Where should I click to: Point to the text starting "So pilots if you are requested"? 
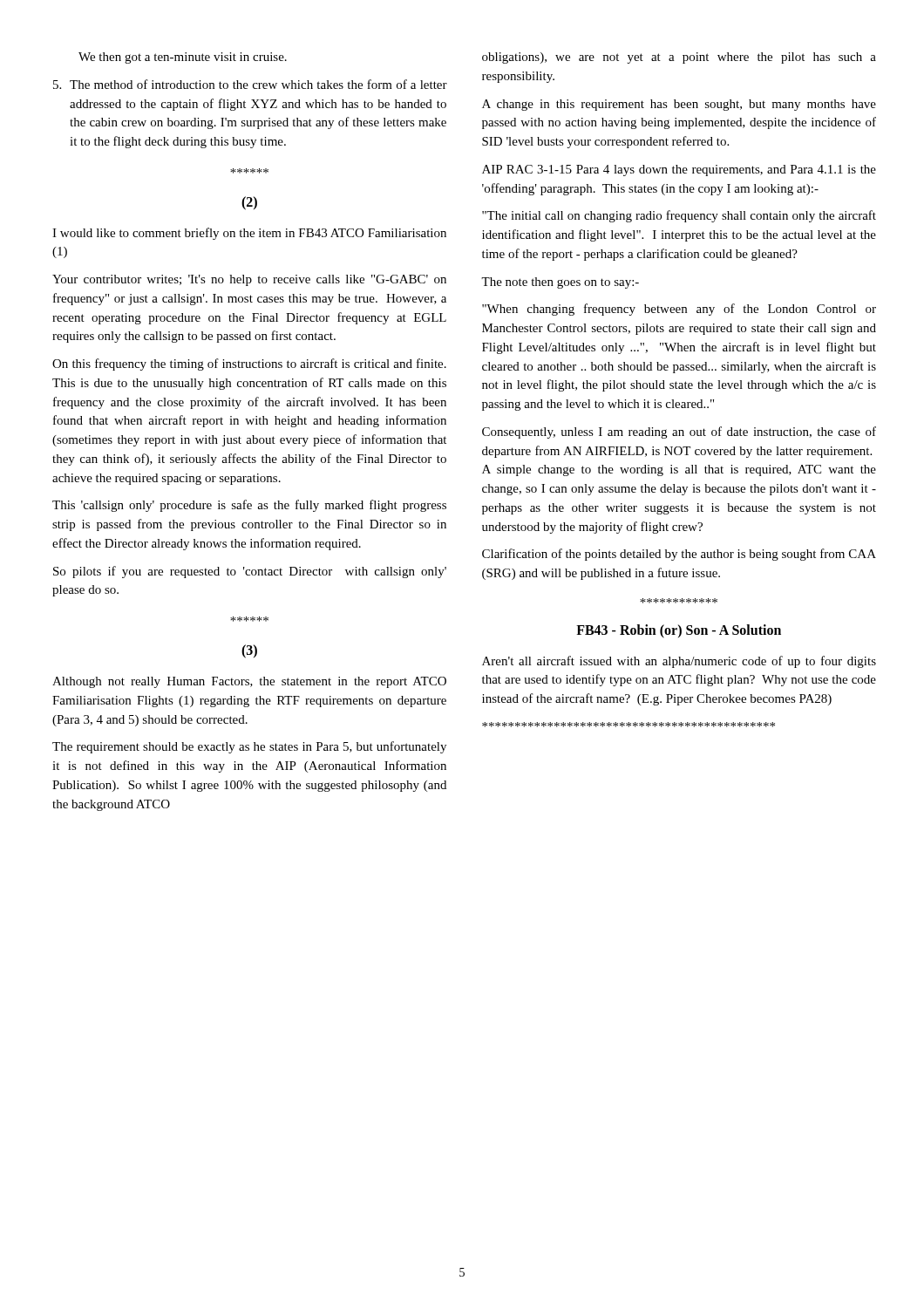(x=250, y=581)
